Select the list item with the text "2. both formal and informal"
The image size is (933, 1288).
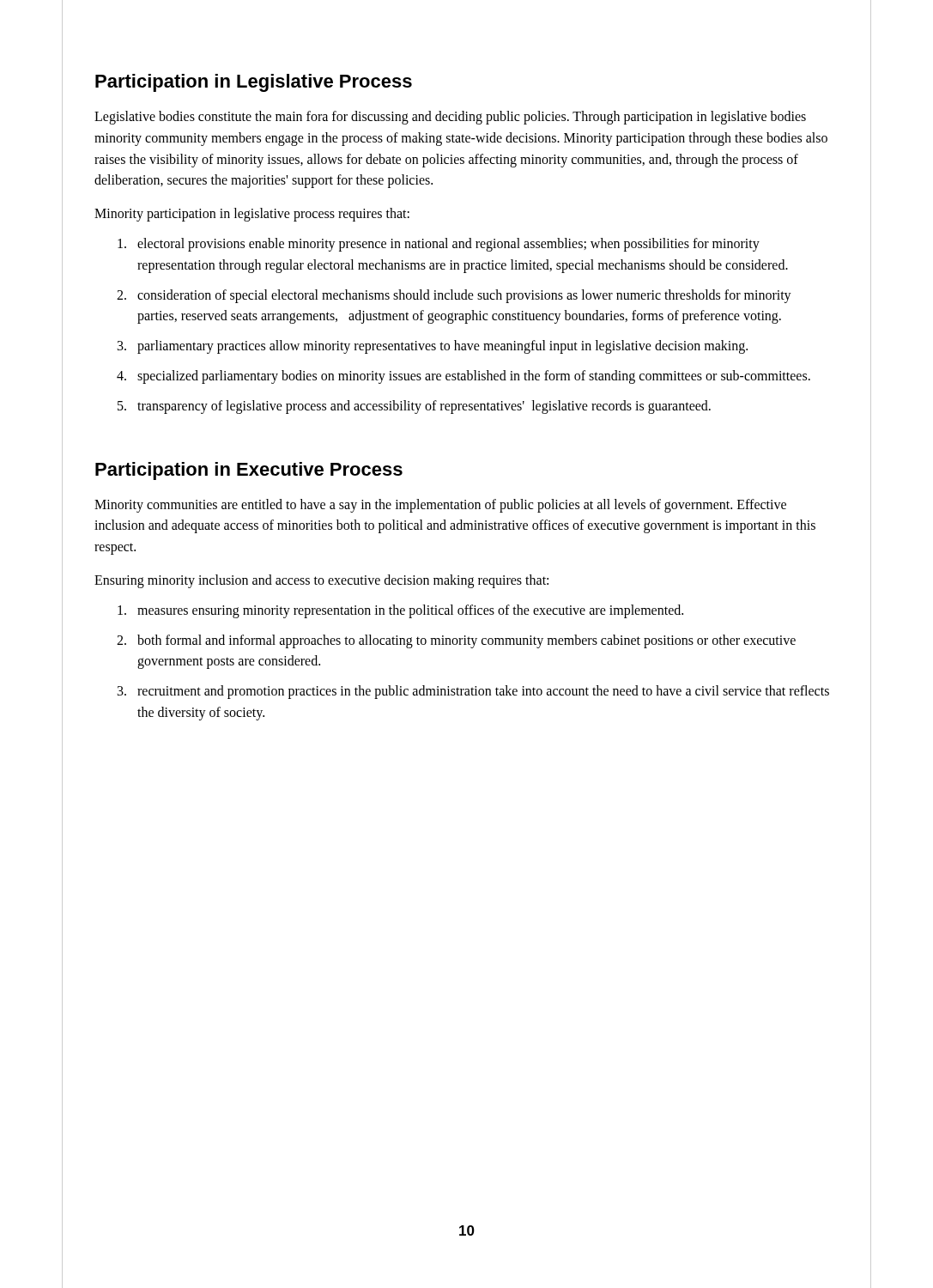pyautogui.click(x=462, y=651)
